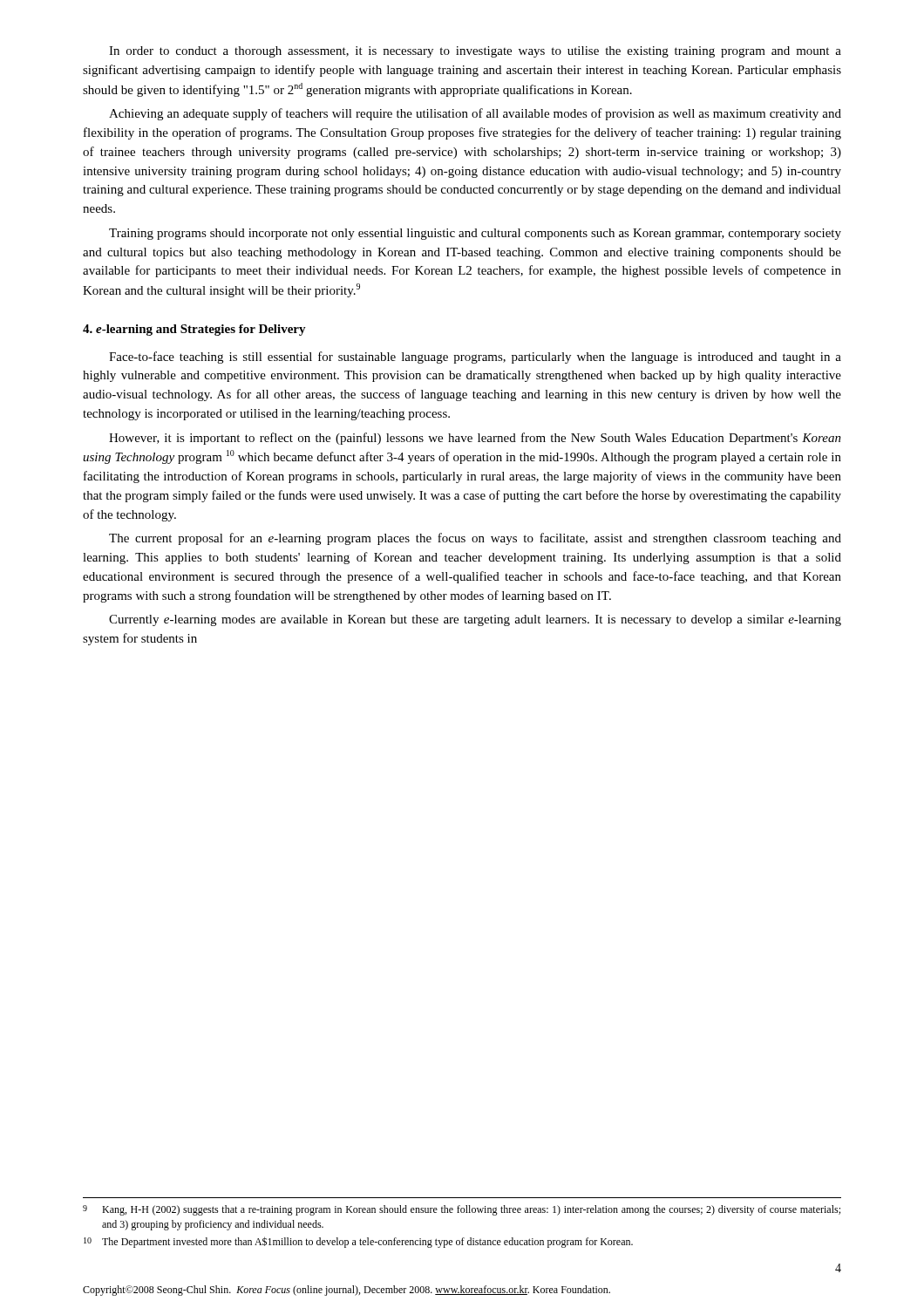Point to the block beginning "Face-to-face teaching is still essential"
Viewport: 924px width, 1308px height.
coord(462,385)
